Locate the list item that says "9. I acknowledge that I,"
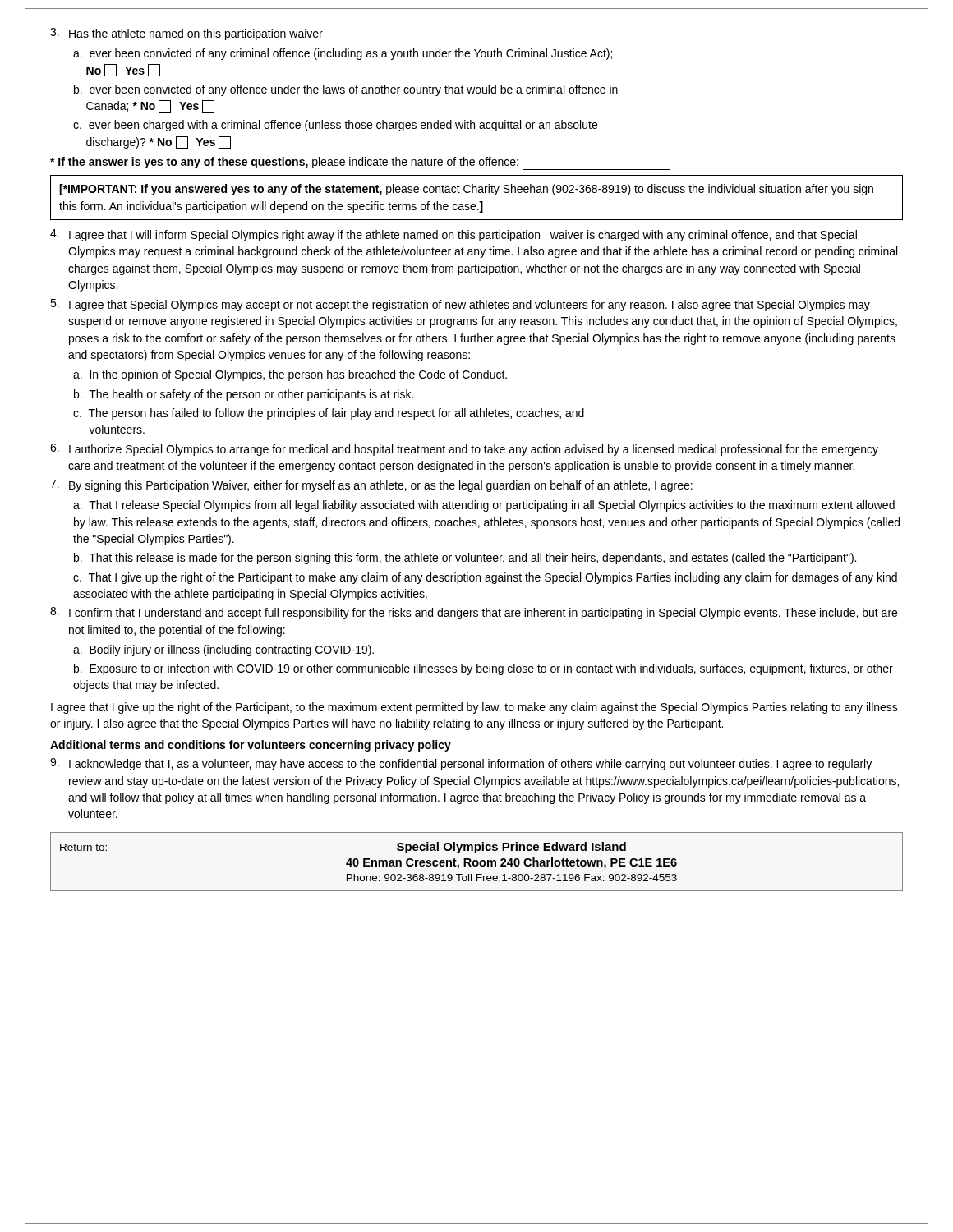Viewport: 953px width, 1232px height. [x=476, y=789]
